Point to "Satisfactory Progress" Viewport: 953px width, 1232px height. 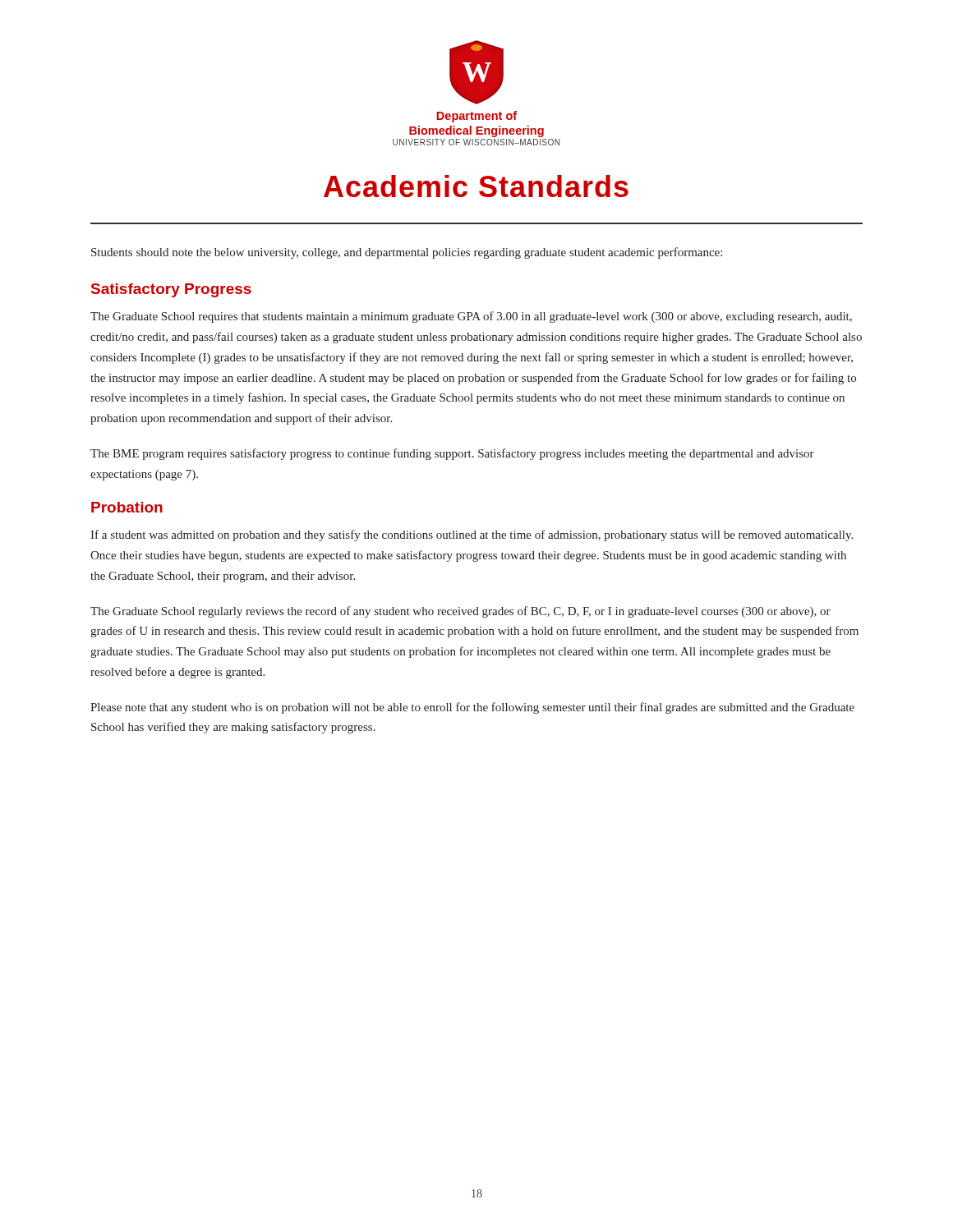coord(171,289)
